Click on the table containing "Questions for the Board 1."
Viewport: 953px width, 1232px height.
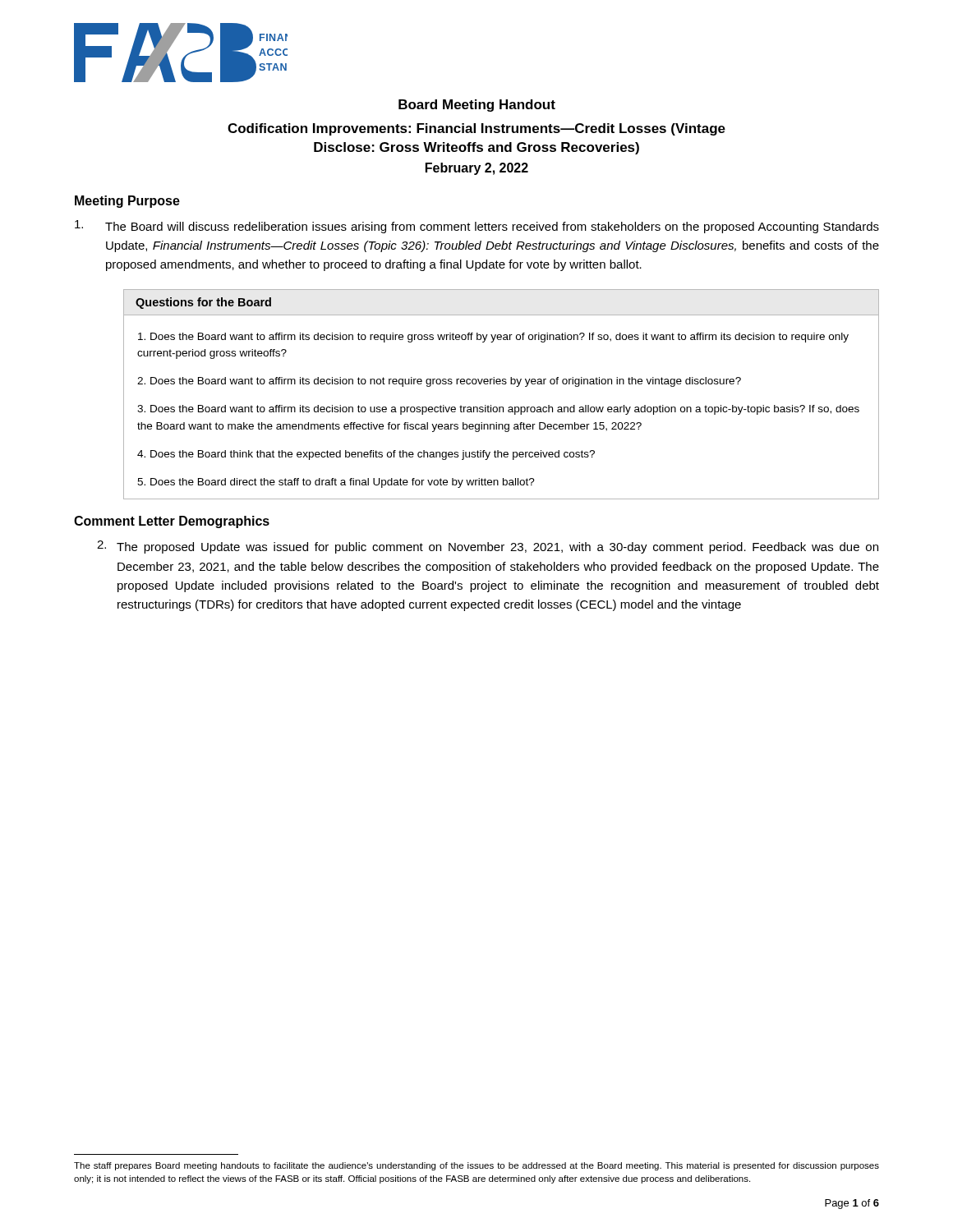tap(501, 394)
